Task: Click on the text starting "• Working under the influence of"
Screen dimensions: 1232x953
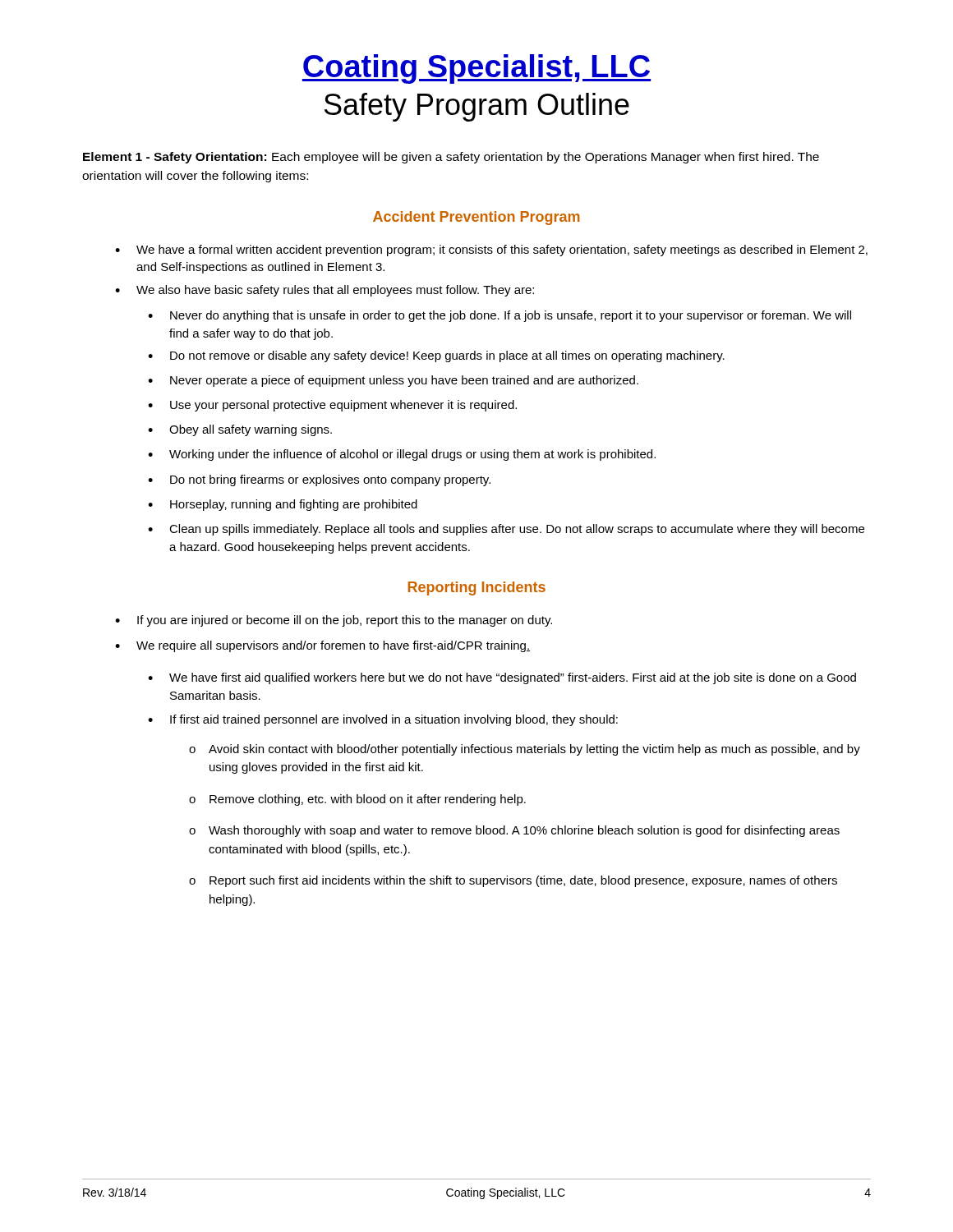Action: pos(509,456)
